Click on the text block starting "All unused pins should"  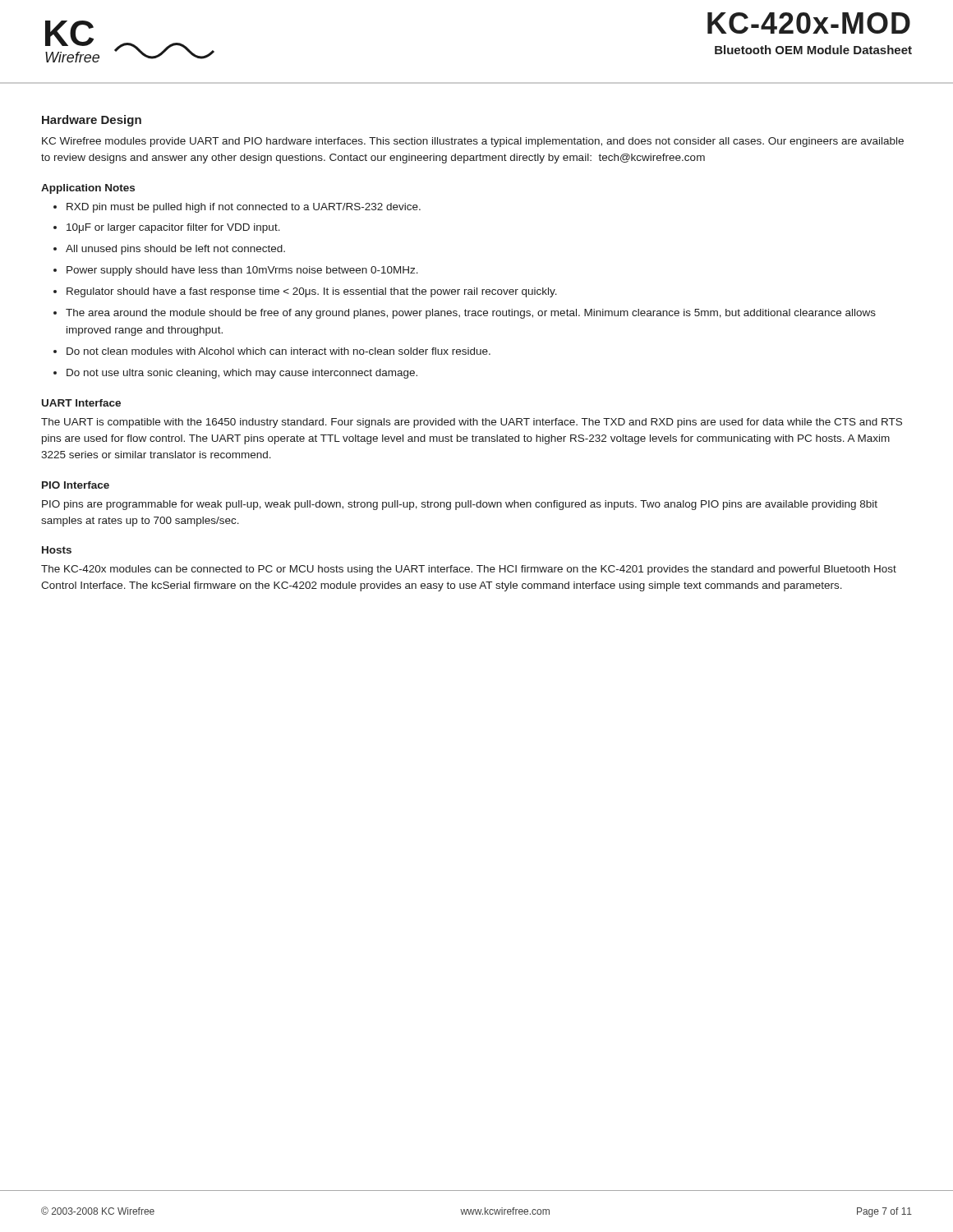(176, 249)
